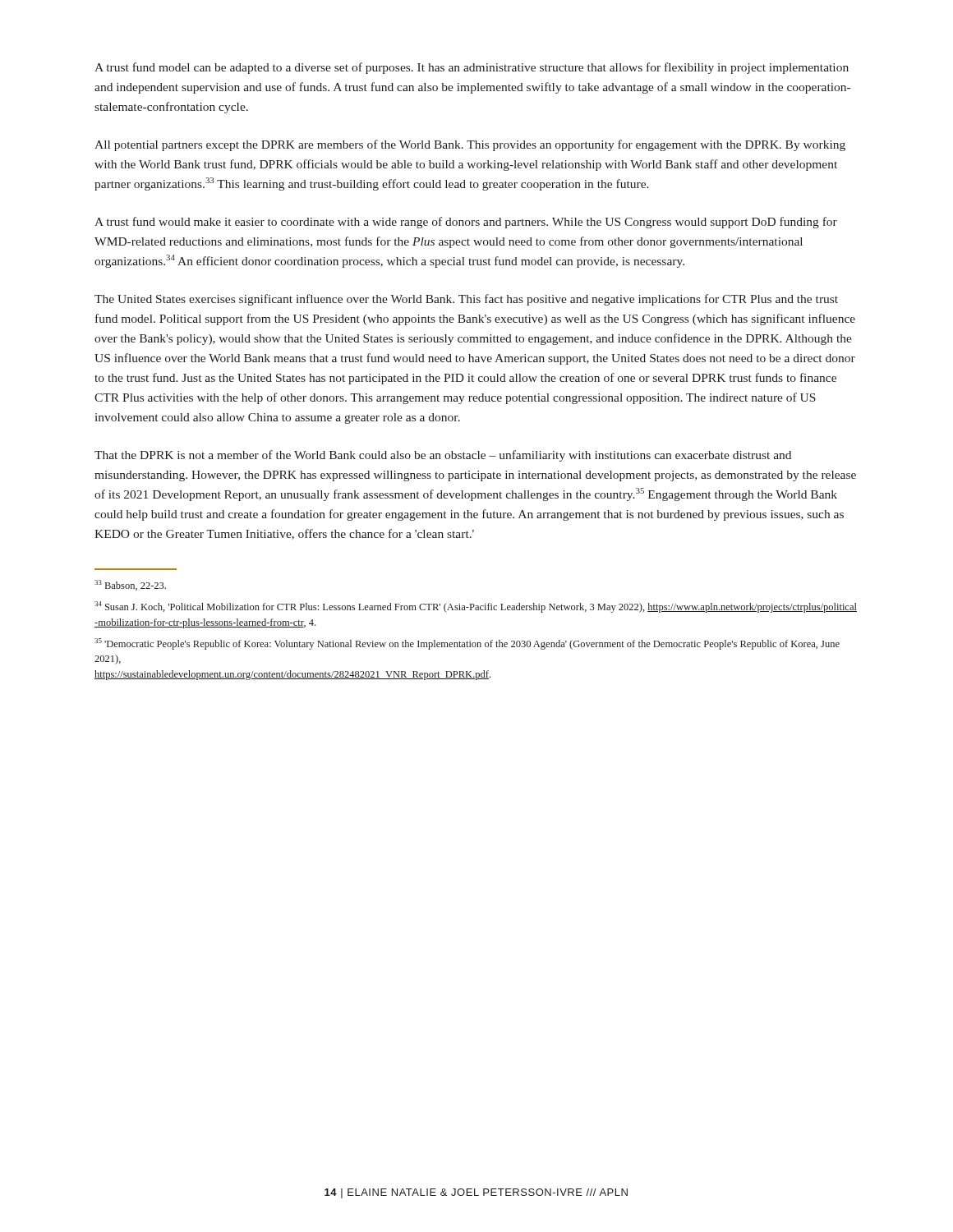Point to the block beginning "The United States exercises significant"

pos(475,358)
